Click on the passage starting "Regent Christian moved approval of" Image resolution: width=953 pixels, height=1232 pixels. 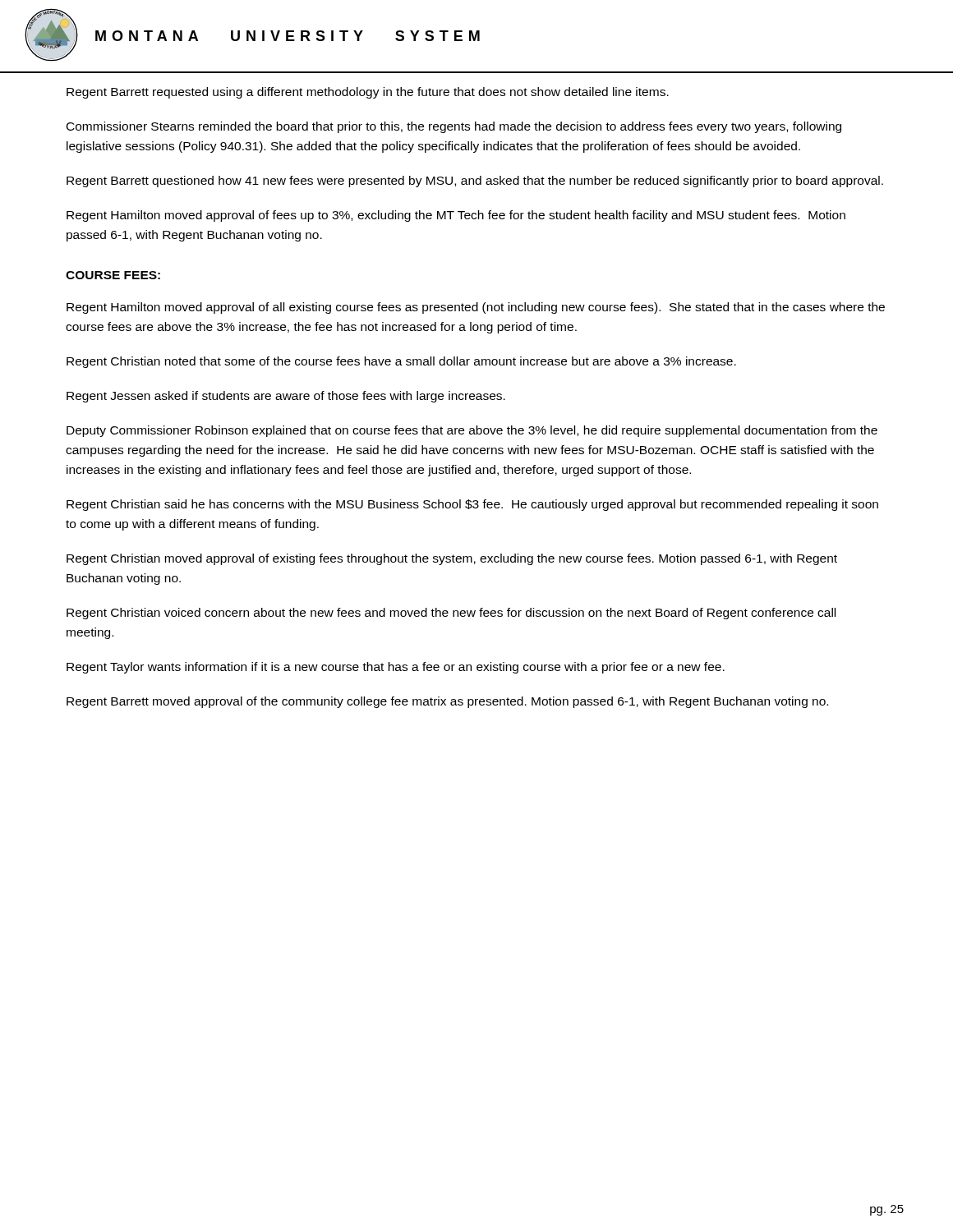pos(452,568)
